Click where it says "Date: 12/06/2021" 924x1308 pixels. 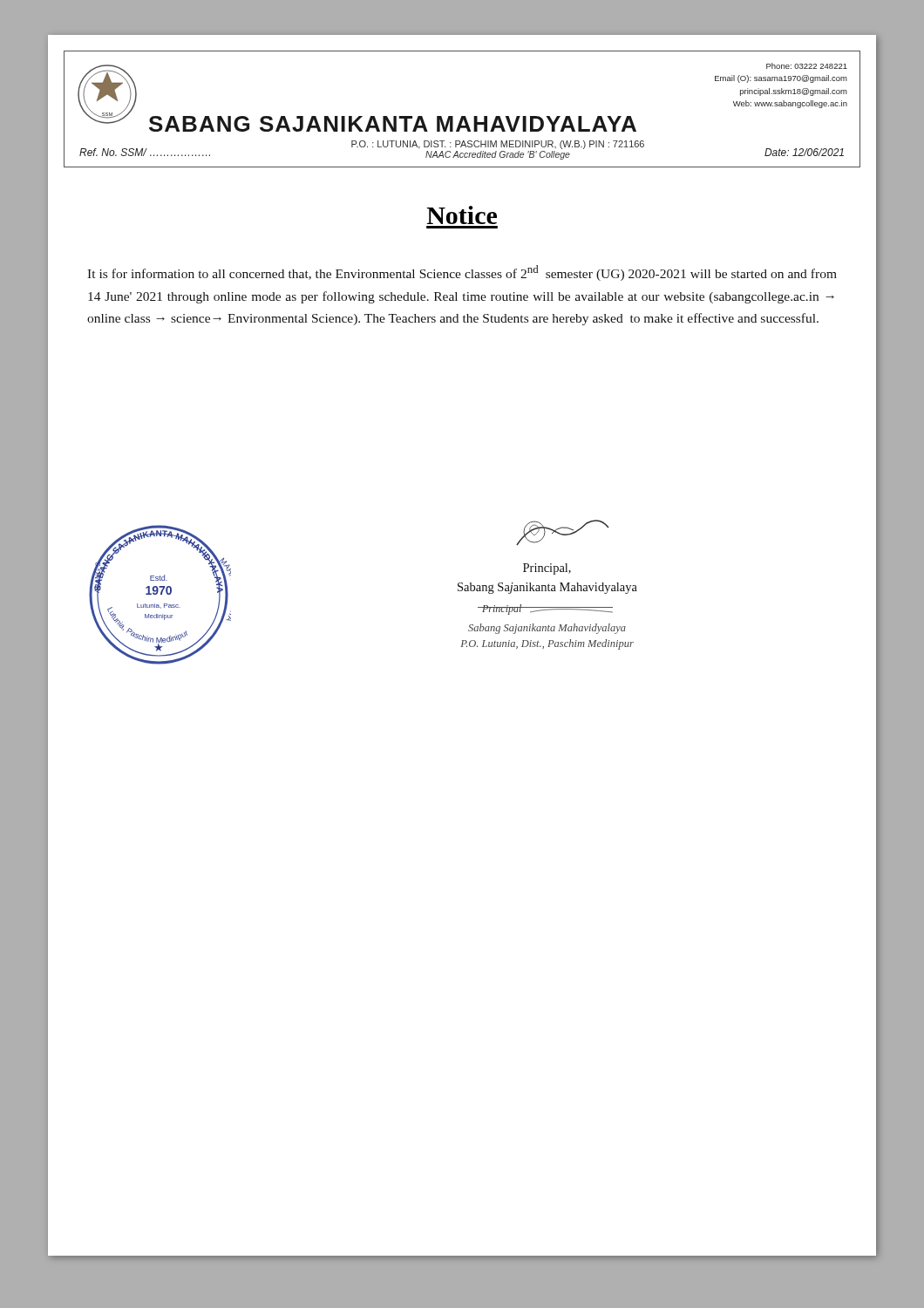[x=805, y=153]
